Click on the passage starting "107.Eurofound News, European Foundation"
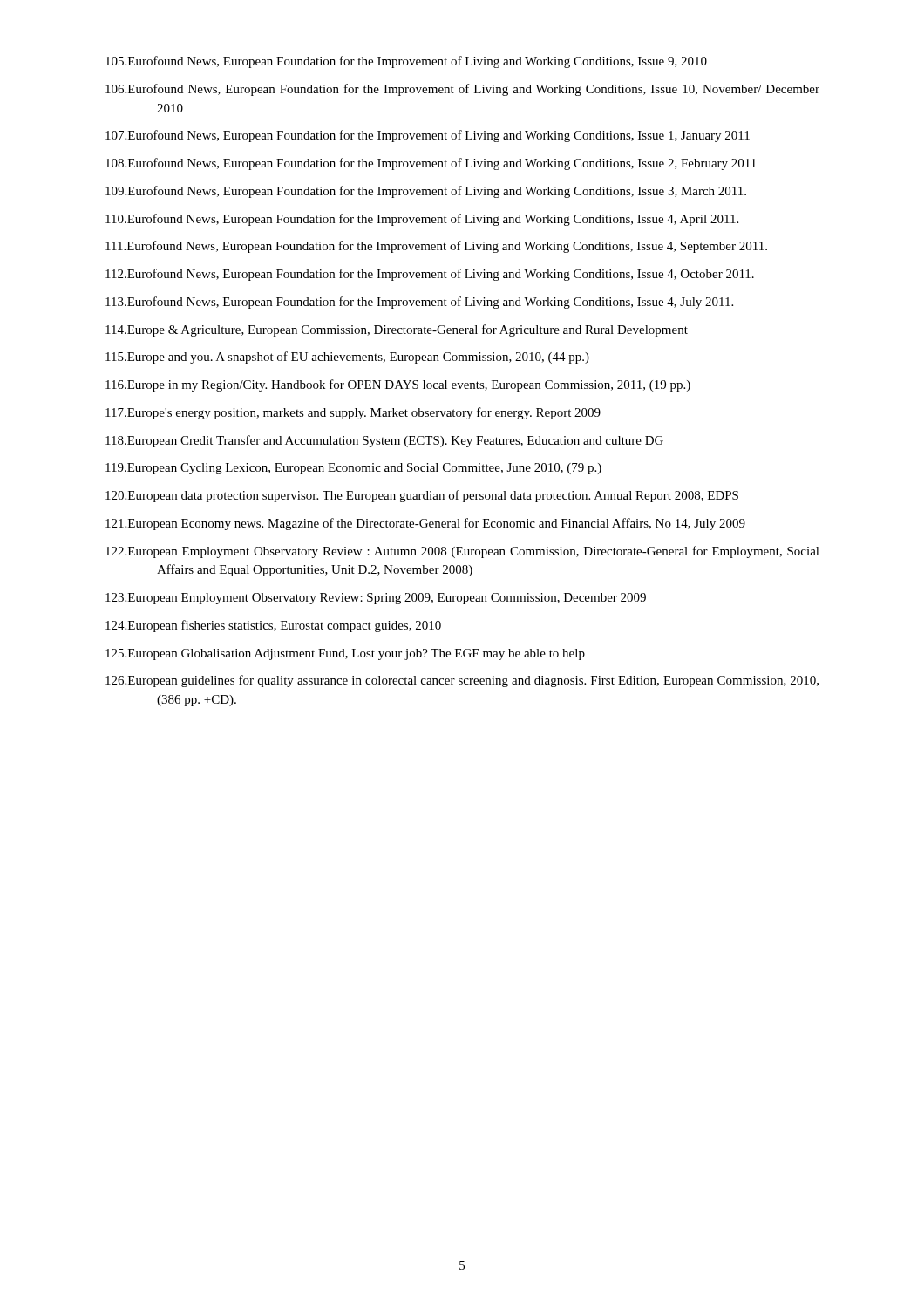The image size is (924, 1308). [427, 135]
